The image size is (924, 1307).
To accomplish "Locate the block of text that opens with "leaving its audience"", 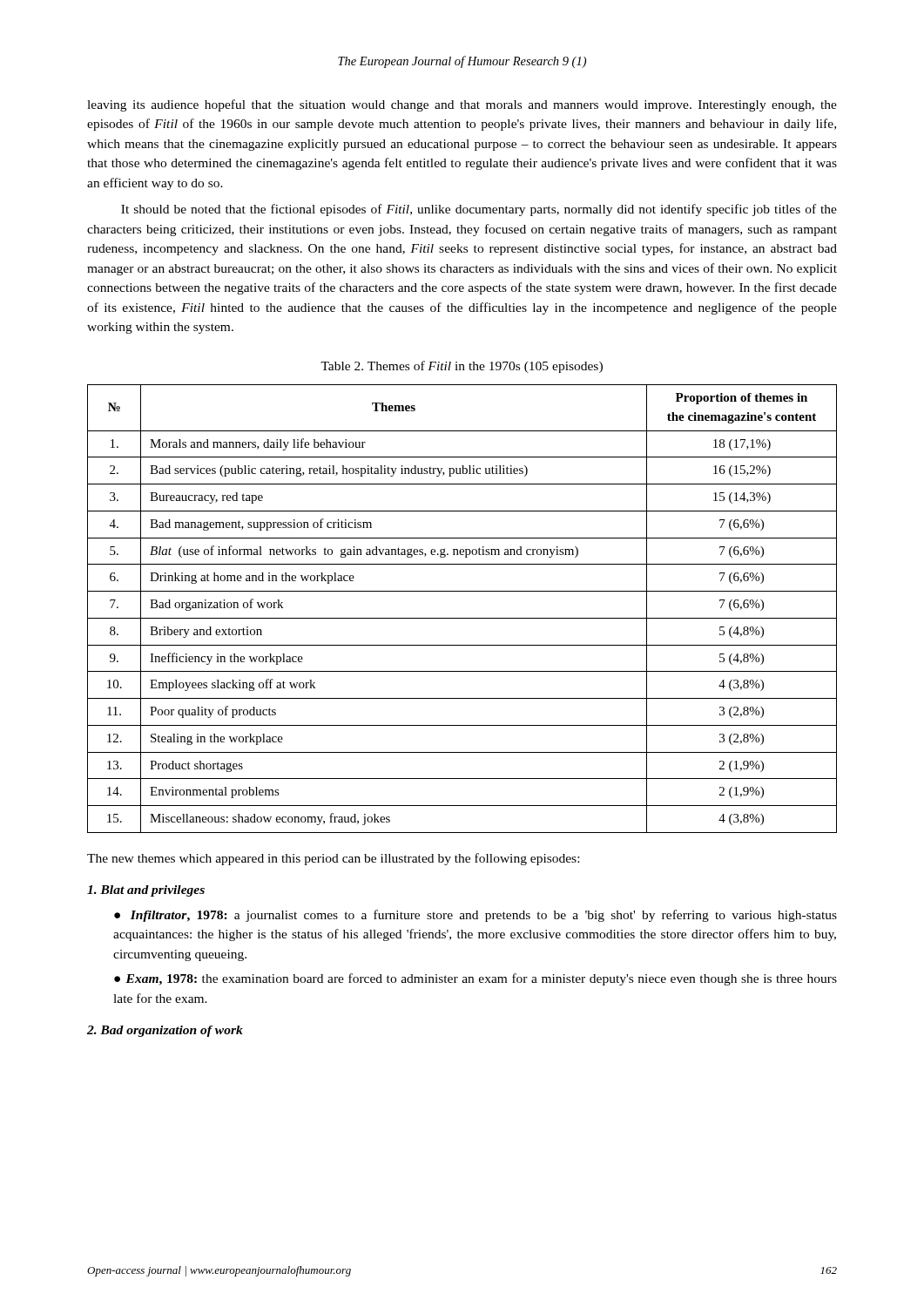I will click(x=462, y=144).
